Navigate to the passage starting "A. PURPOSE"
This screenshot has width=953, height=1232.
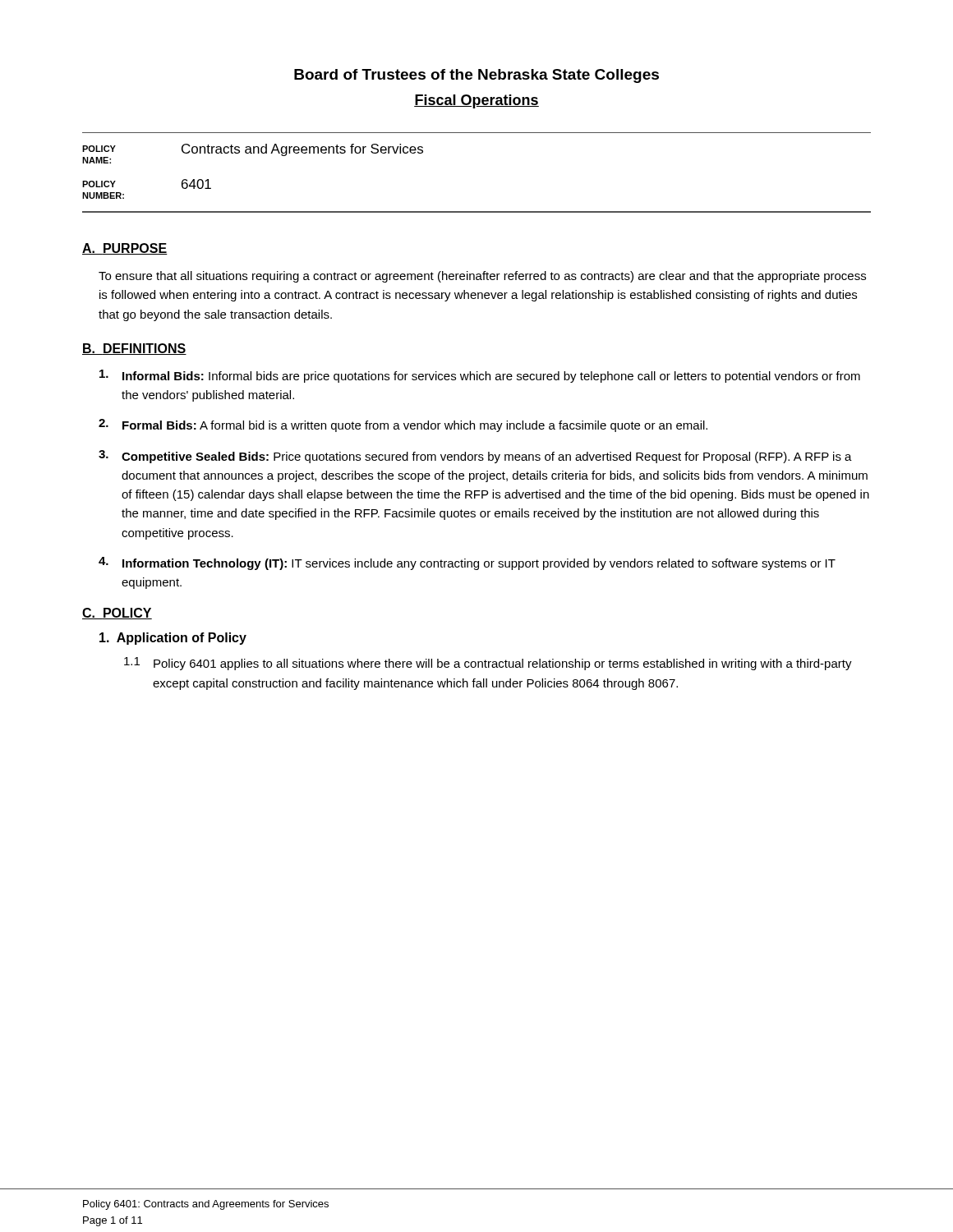(x=125, y=249)
